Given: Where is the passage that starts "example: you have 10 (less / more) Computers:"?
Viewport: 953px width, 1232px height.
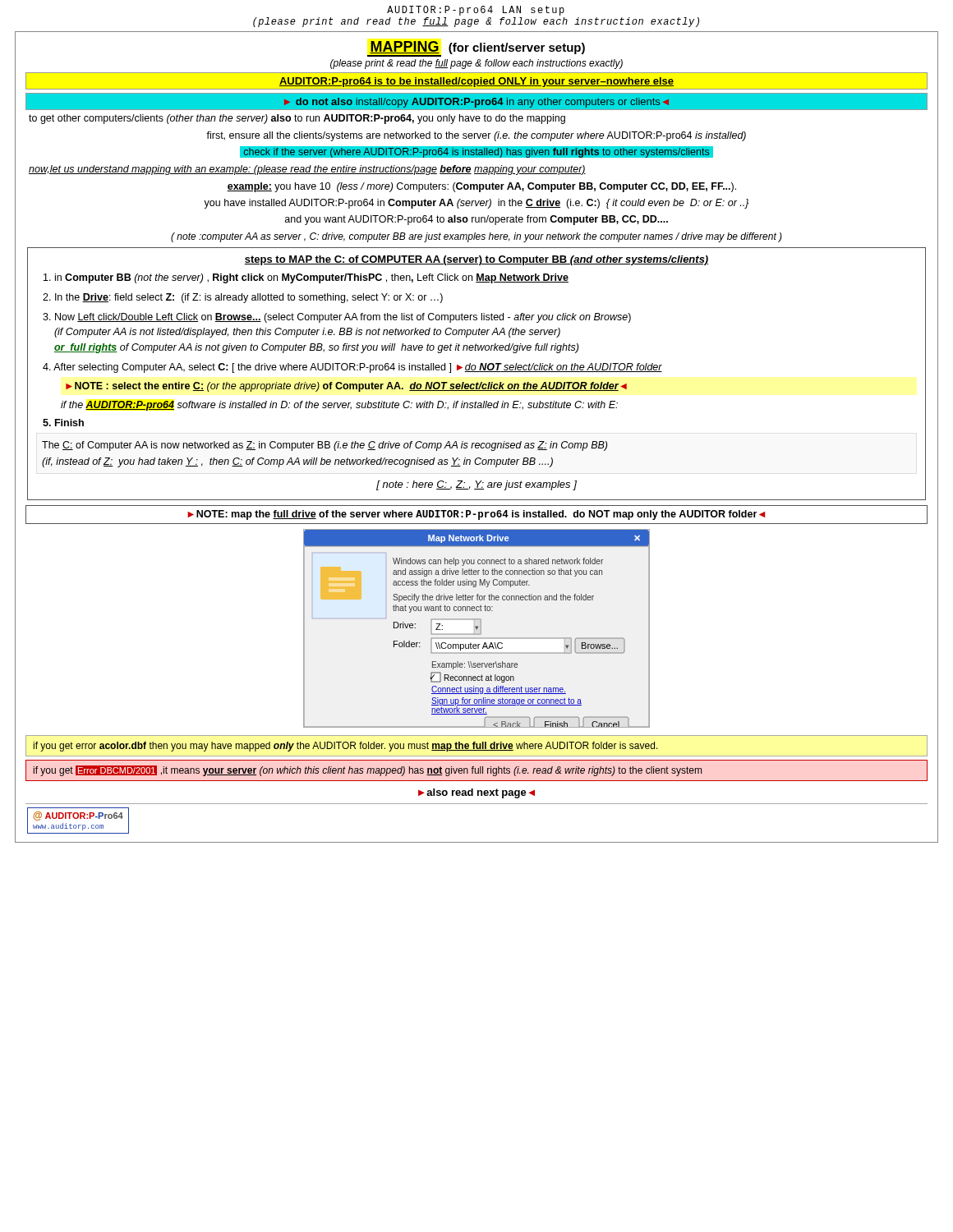Looking at the screenshot, I should coord(476,203).
